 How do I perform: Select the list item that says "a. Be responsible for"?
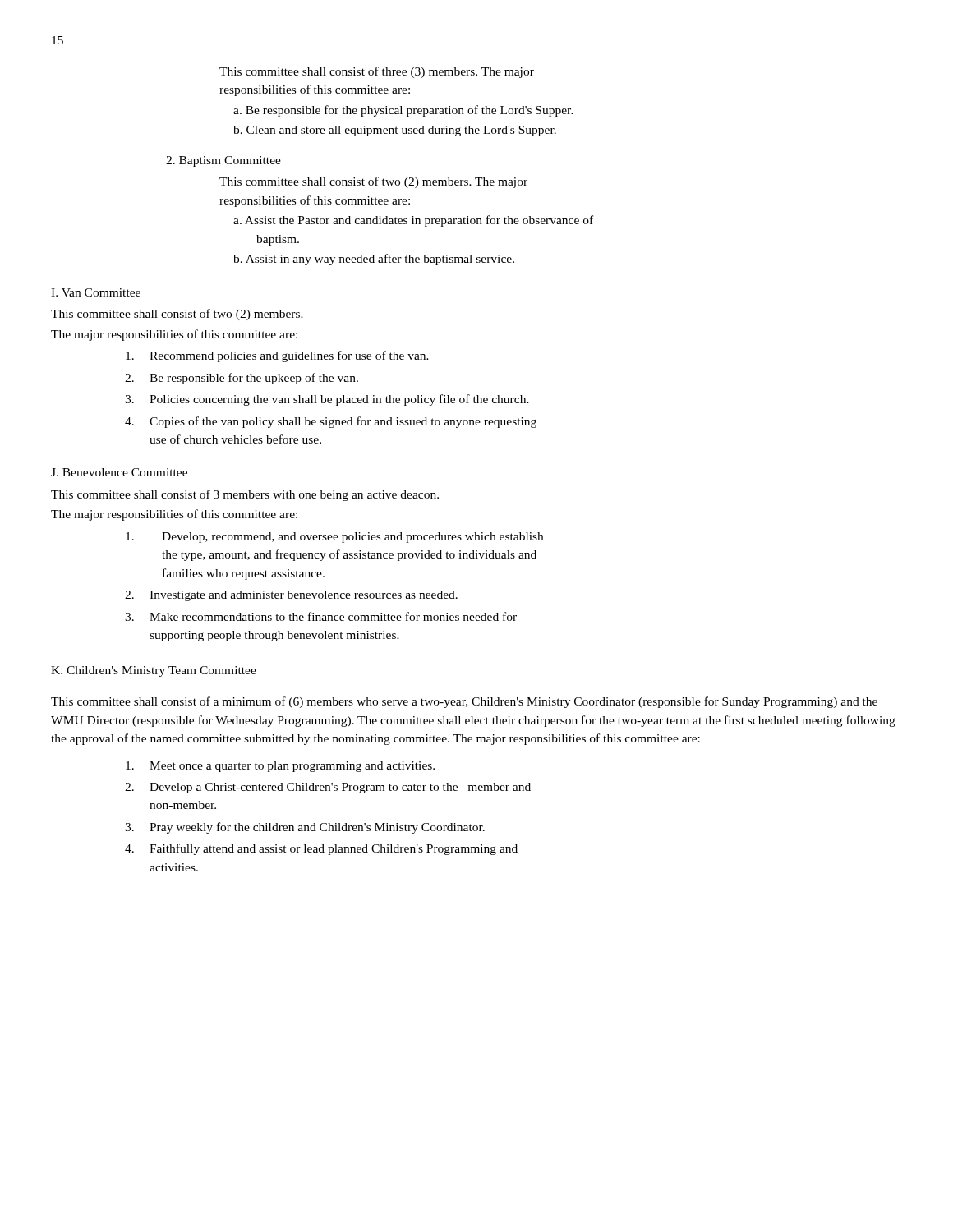pyautogui.click(x=404, y=110)
